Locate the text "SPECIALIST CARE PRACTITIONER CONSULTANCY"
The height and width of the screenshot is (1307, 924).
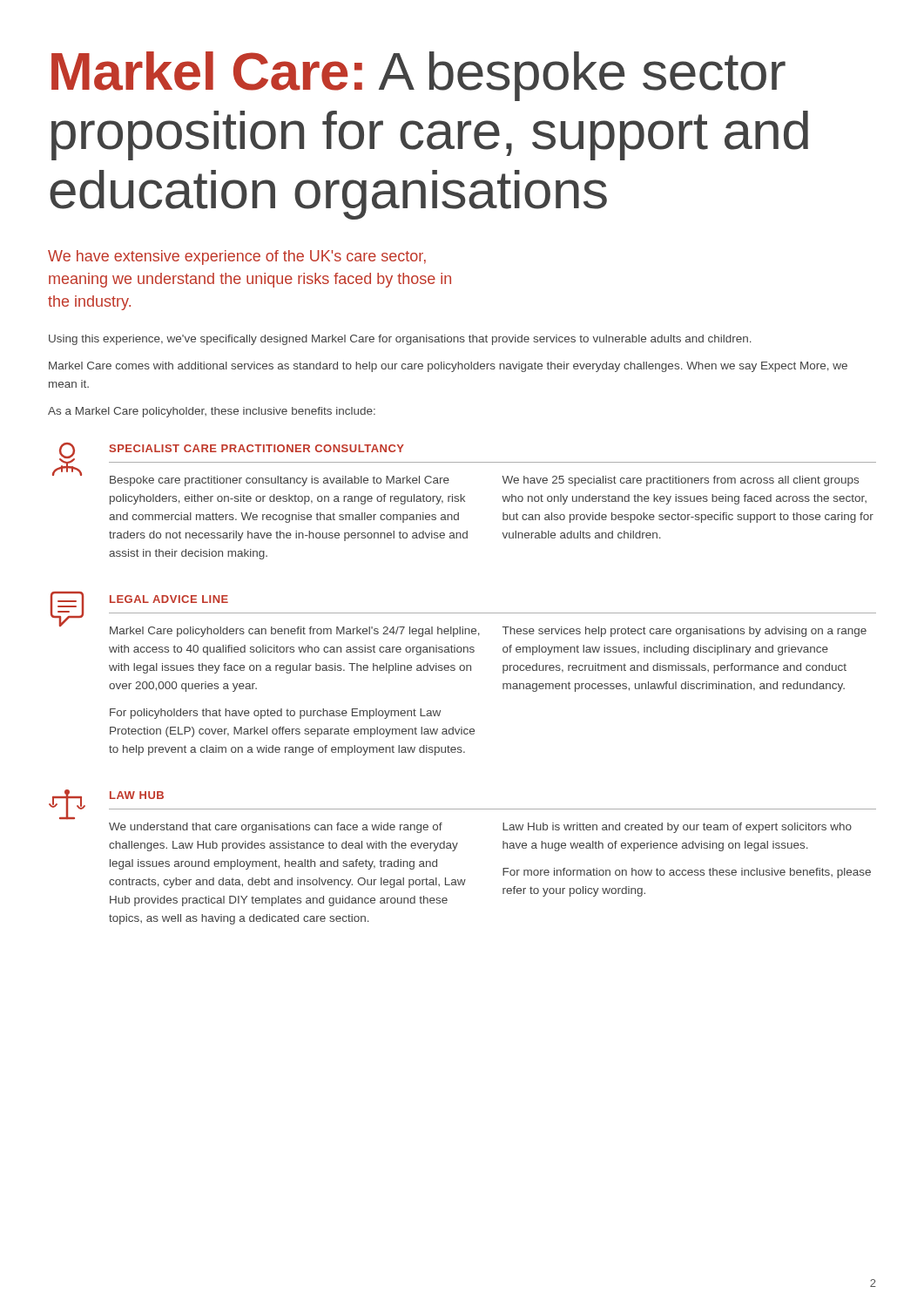click(x=257, y=448)
